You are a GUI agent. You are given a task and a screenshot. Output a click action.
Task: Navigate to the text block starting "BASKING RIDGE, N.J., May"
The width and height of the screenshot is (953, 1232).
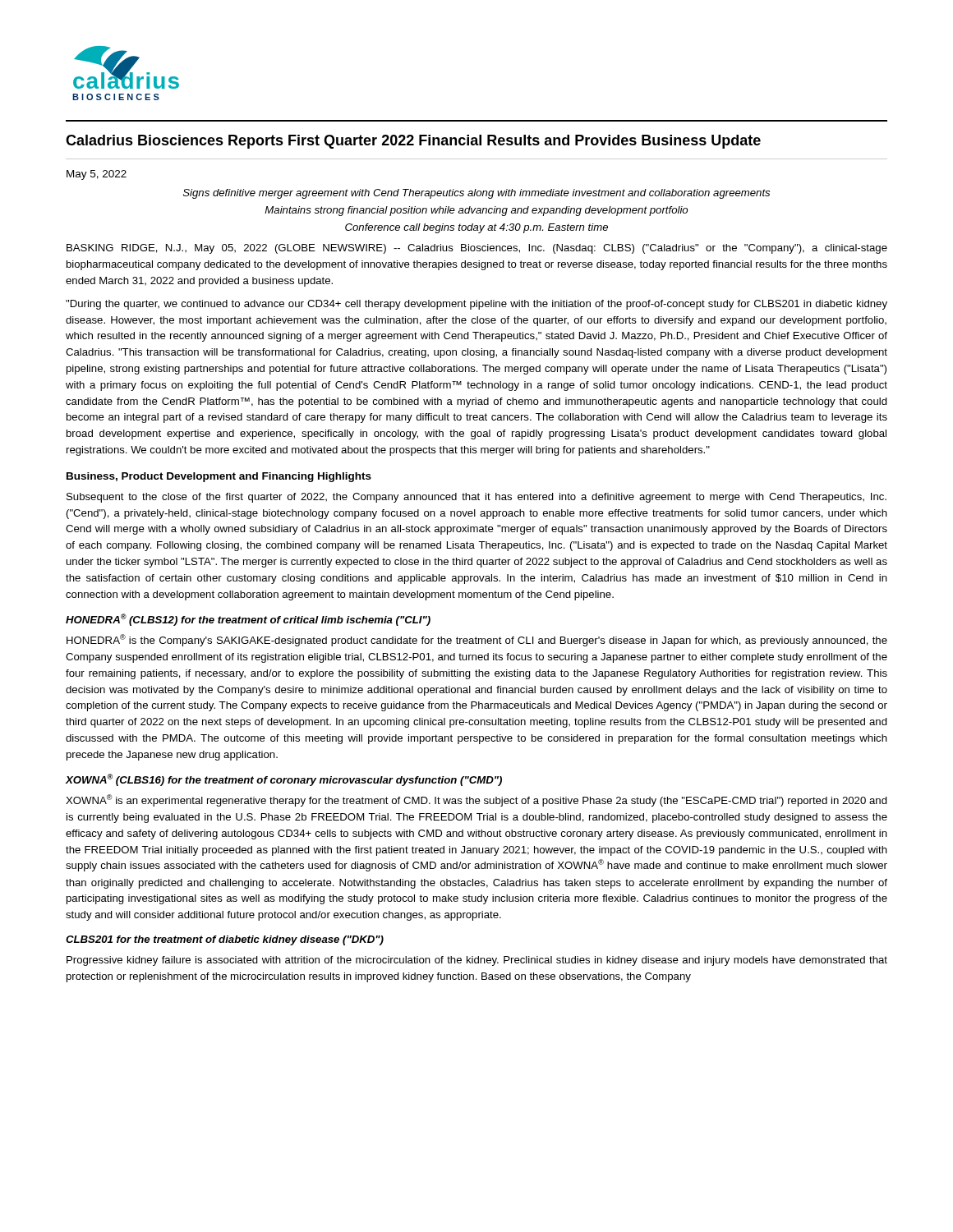[476, 264]
